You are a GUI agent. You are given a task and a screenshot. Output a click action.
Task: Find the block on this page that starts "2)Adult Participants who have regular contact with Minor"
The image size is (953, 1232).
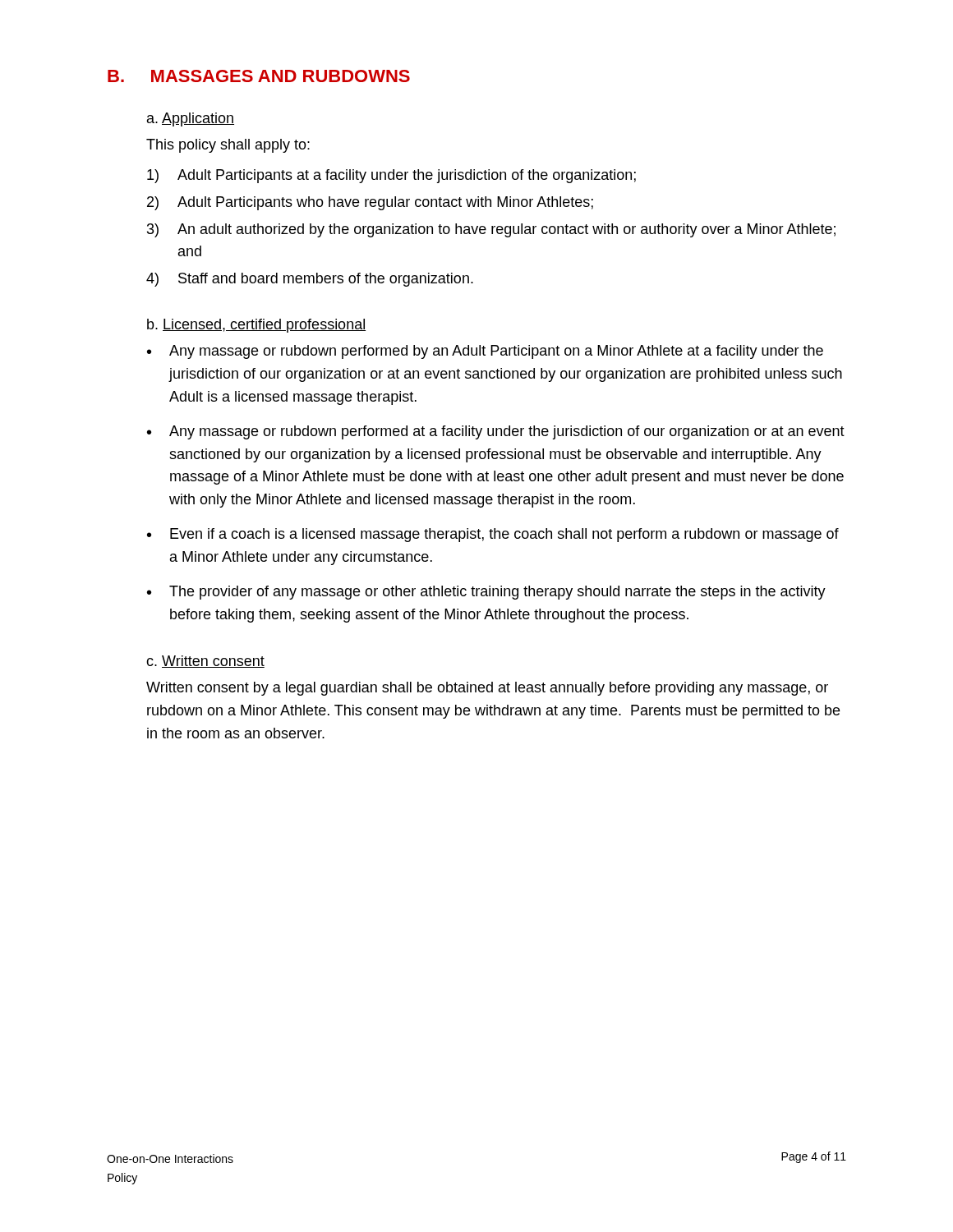(370, 202)
